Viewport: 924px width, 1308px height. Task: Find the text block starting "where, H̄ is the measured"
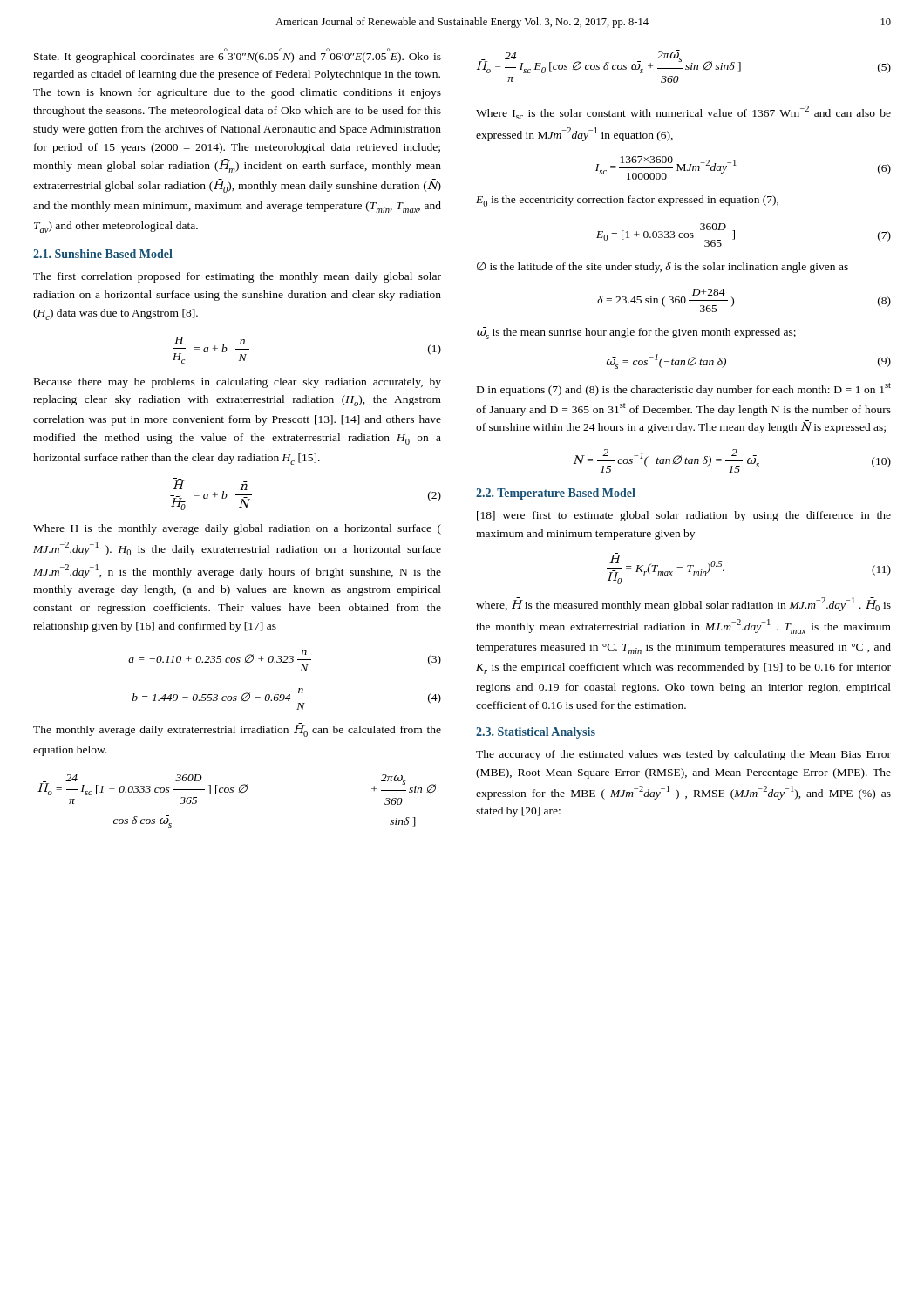(683, 653)
